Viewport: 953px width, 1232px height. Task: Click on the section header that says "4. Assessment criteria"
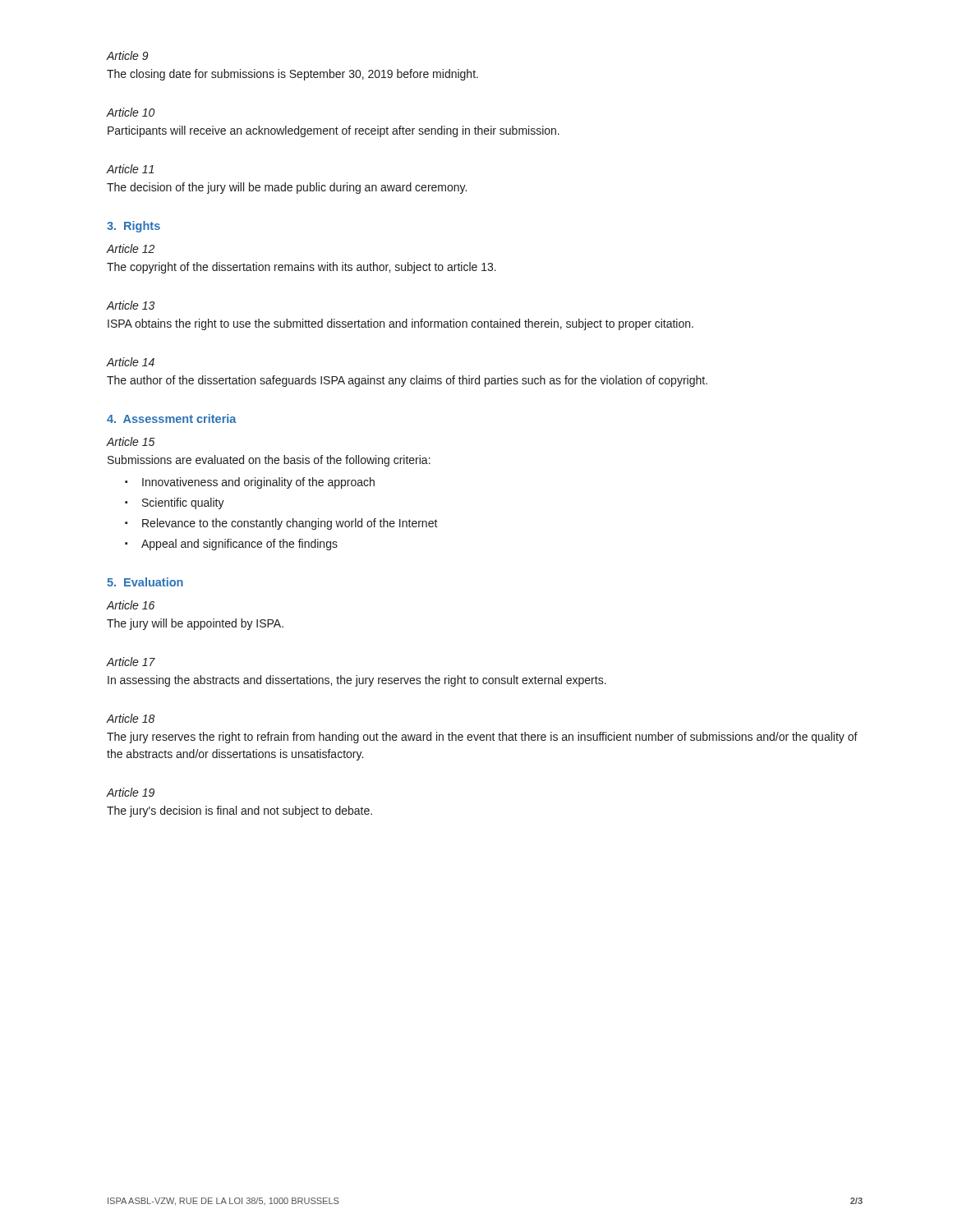coord(172,418)
